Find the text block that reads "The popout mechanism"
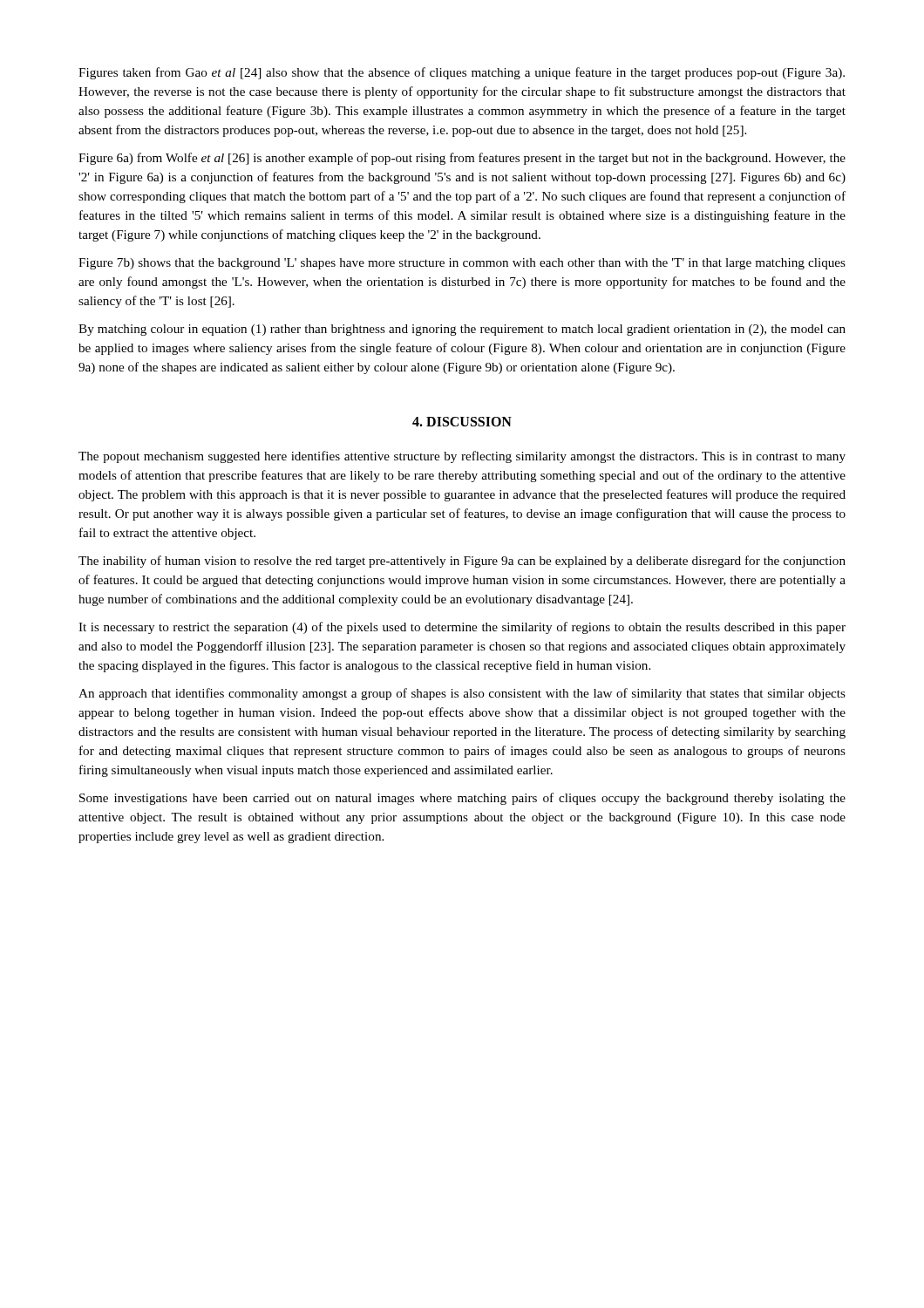The height and width of the screenshot is (1308, 924). (x=462, y=494)
